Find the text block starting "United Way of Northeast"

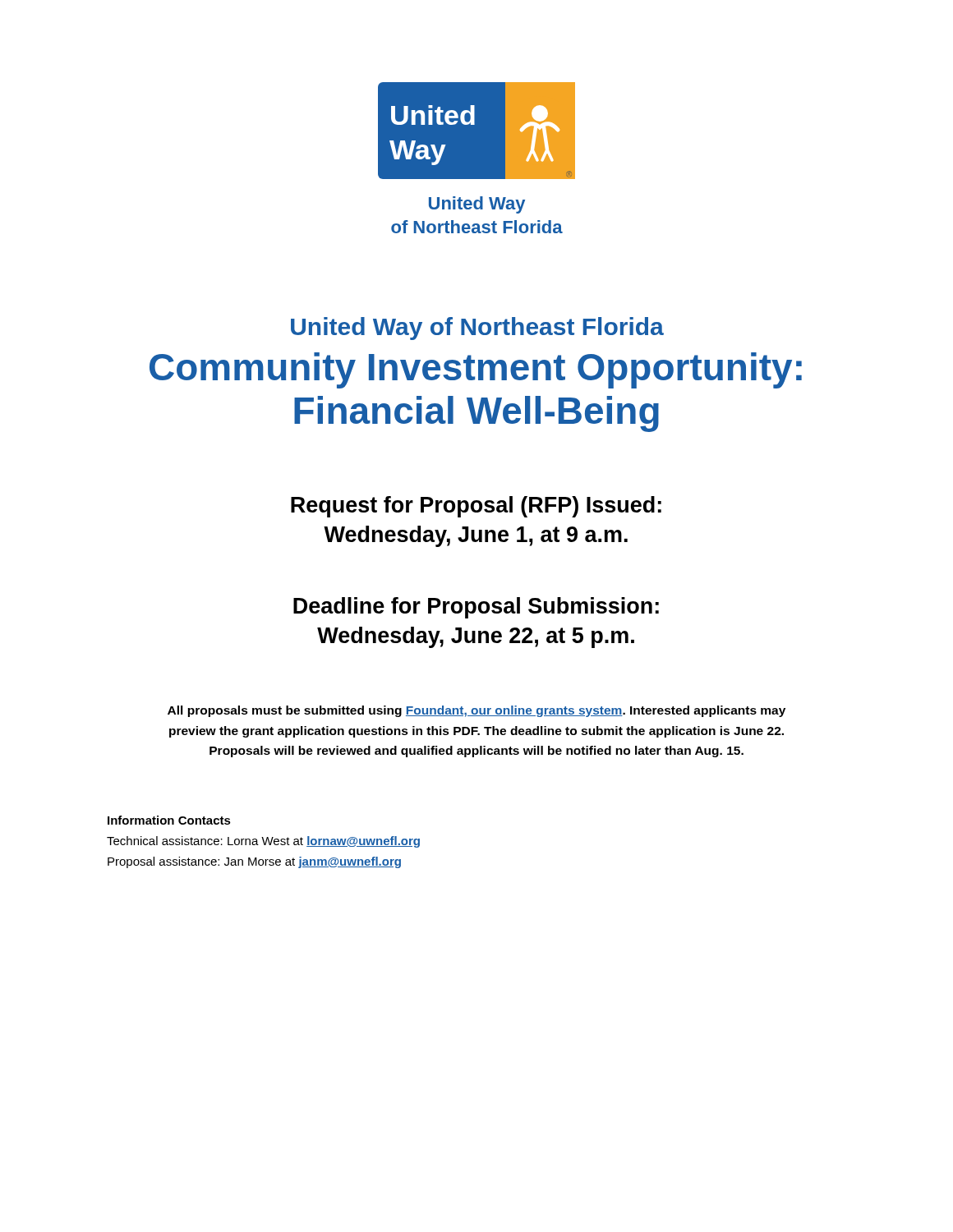coord(476,373)
